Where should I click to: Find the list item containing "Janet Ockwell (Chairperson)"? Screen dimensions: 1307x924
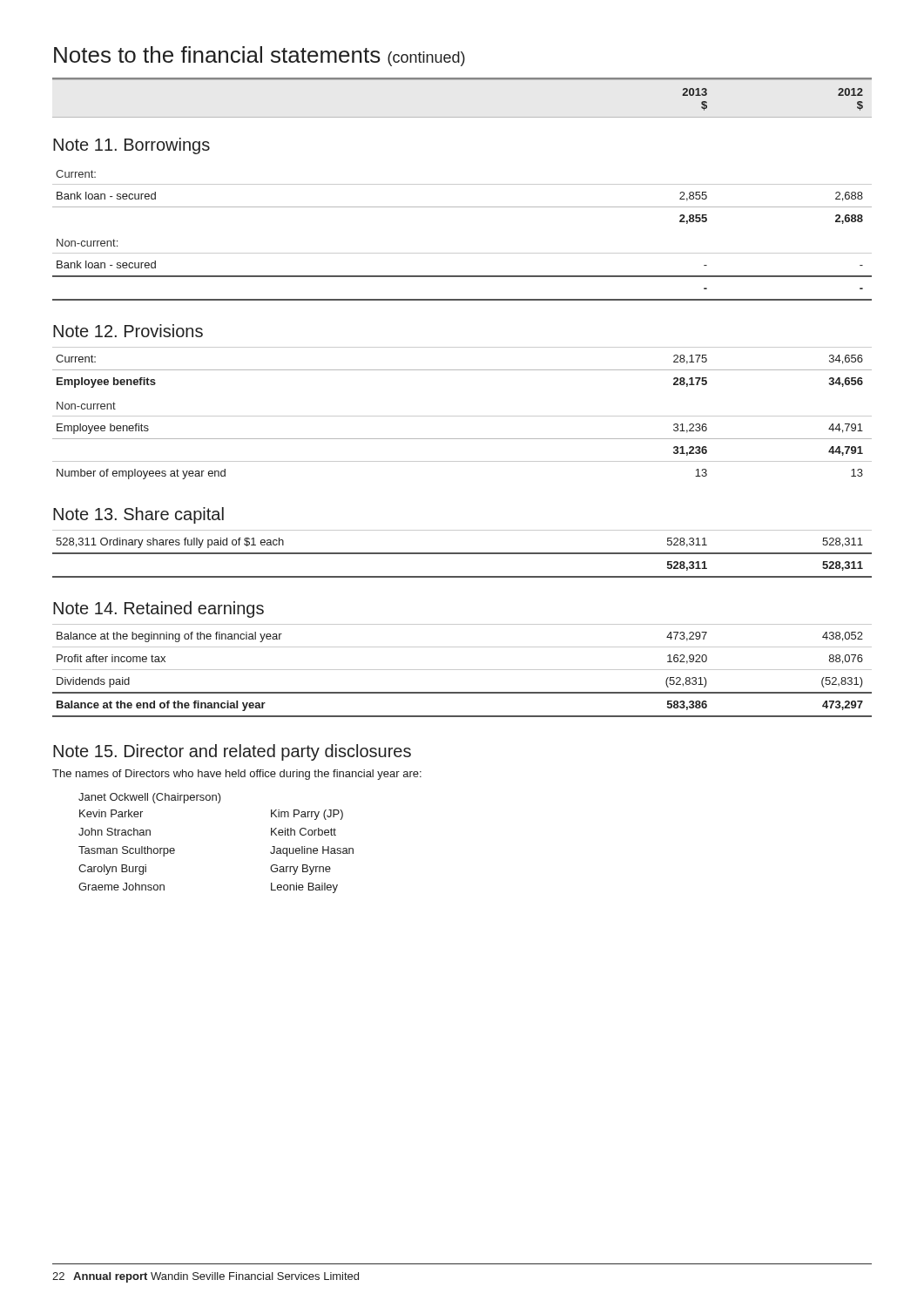(150, 797)
